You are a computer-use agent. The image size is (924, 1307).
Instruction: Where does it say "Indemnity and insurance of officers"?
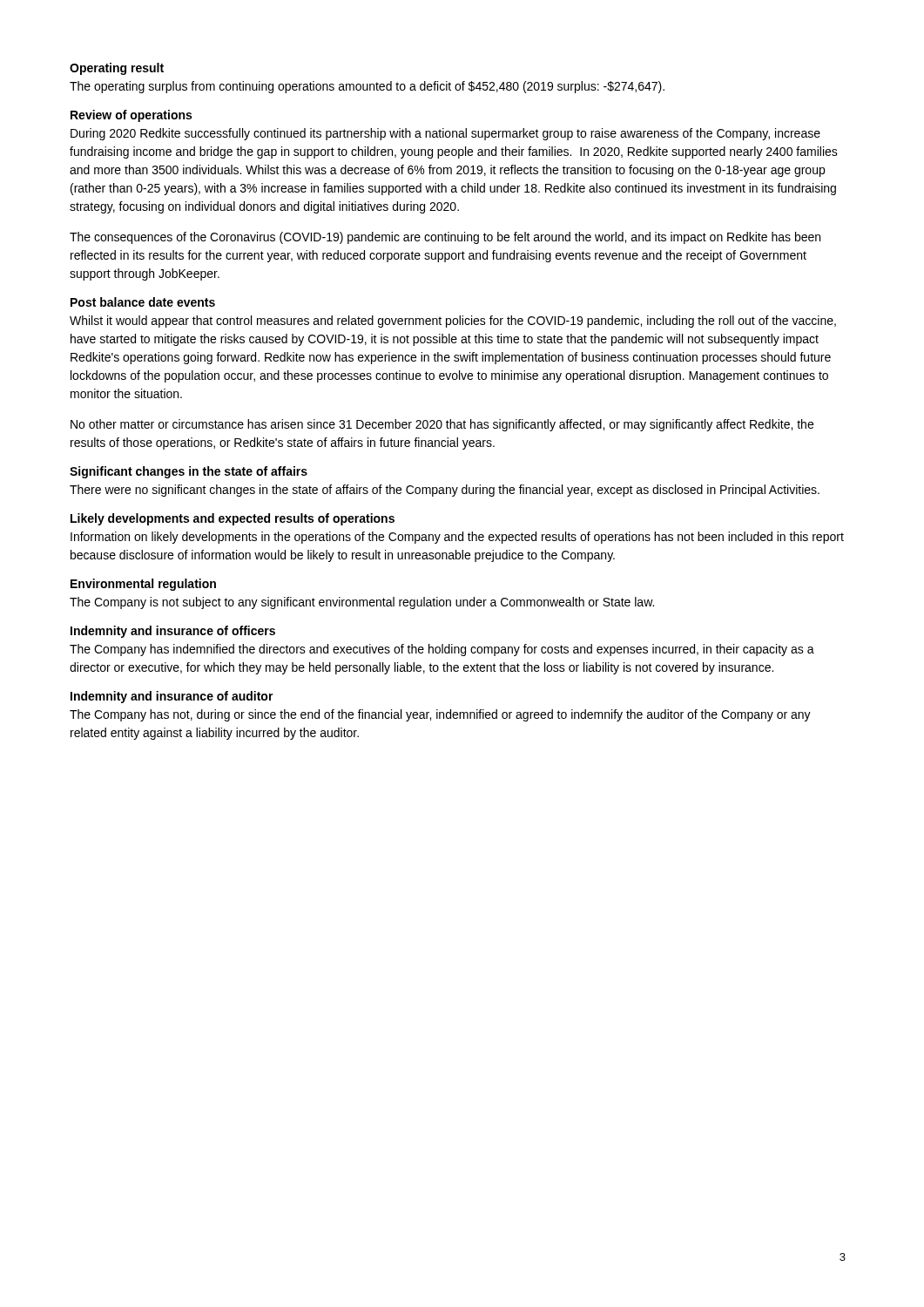click(x=173, y=631)
